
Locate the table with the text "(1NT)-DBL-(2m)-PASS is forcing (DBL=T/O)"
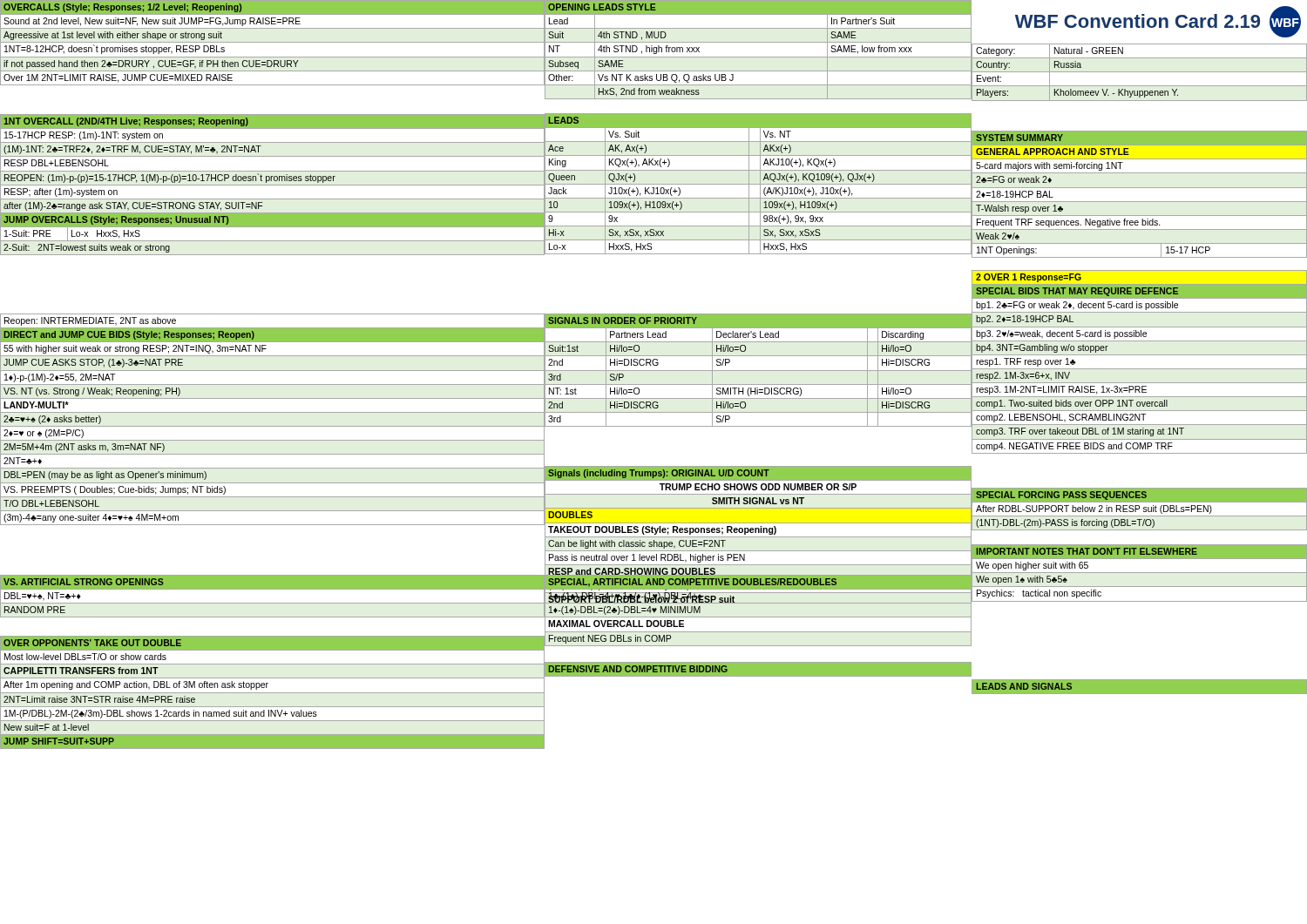click(x=1139, y=509)
